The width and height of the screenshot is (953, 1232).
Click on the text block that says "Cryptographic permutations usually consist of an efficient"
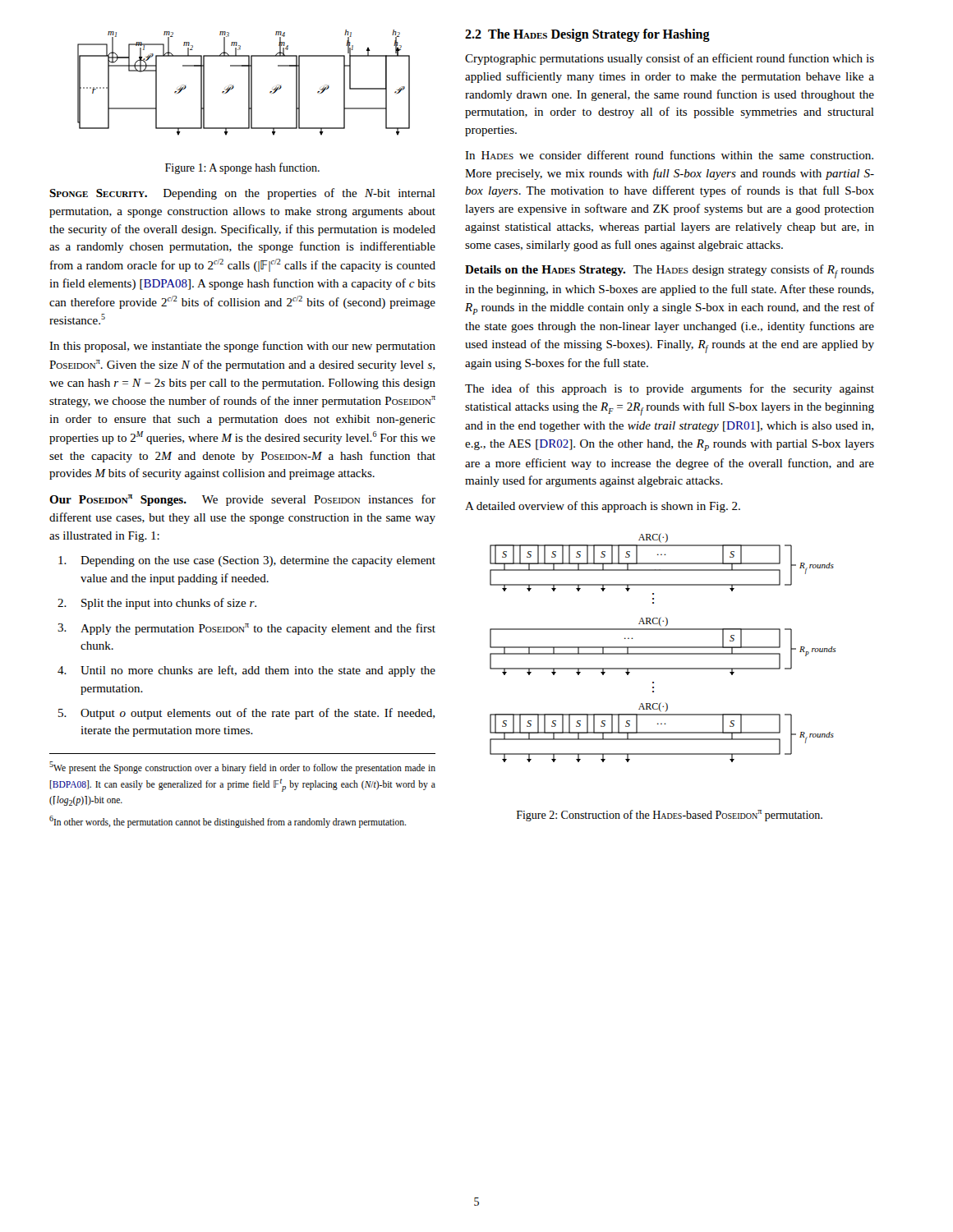click(x=670, y=95)
